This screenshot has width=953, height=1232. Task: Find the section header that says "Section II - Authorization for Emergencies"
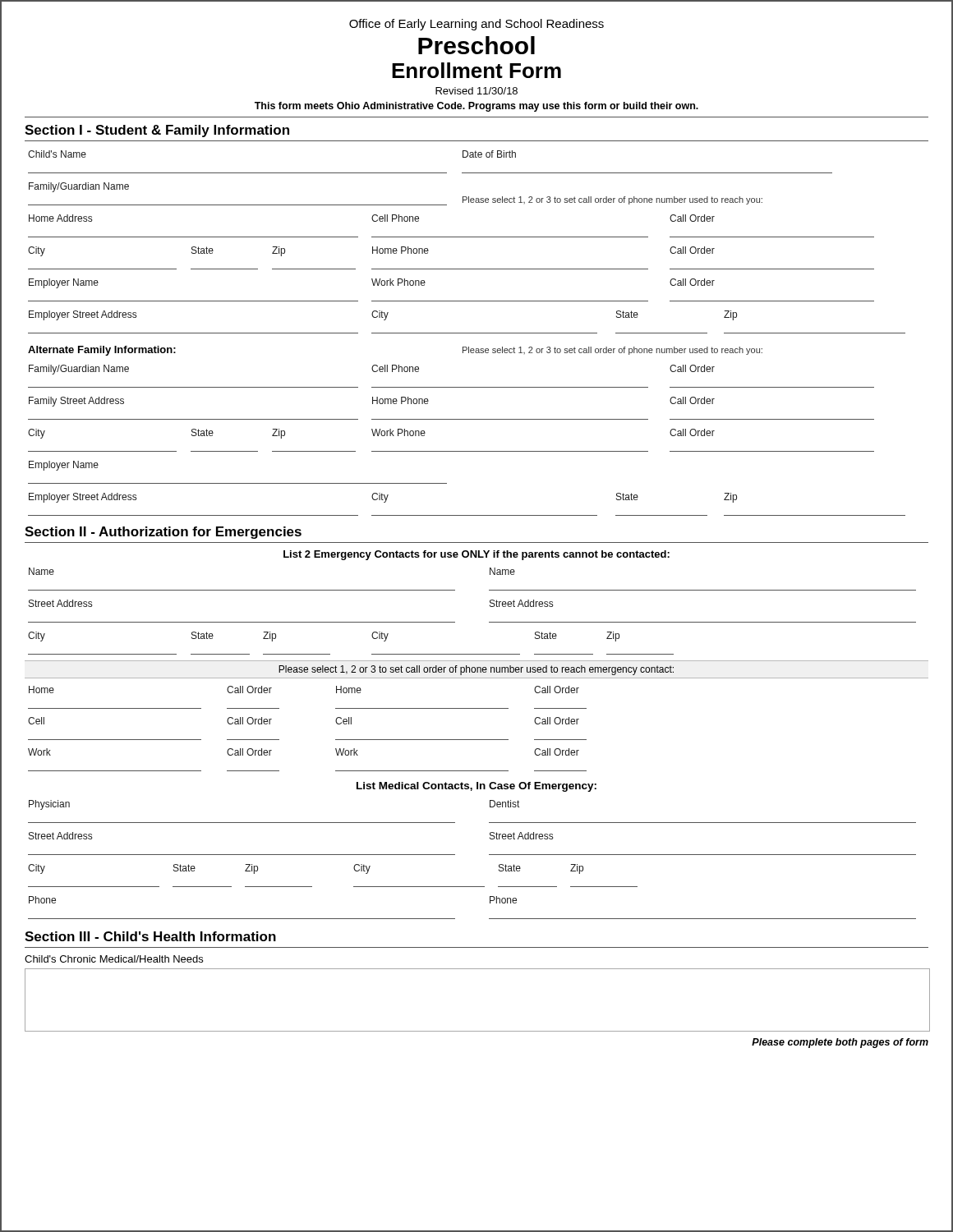163,531
